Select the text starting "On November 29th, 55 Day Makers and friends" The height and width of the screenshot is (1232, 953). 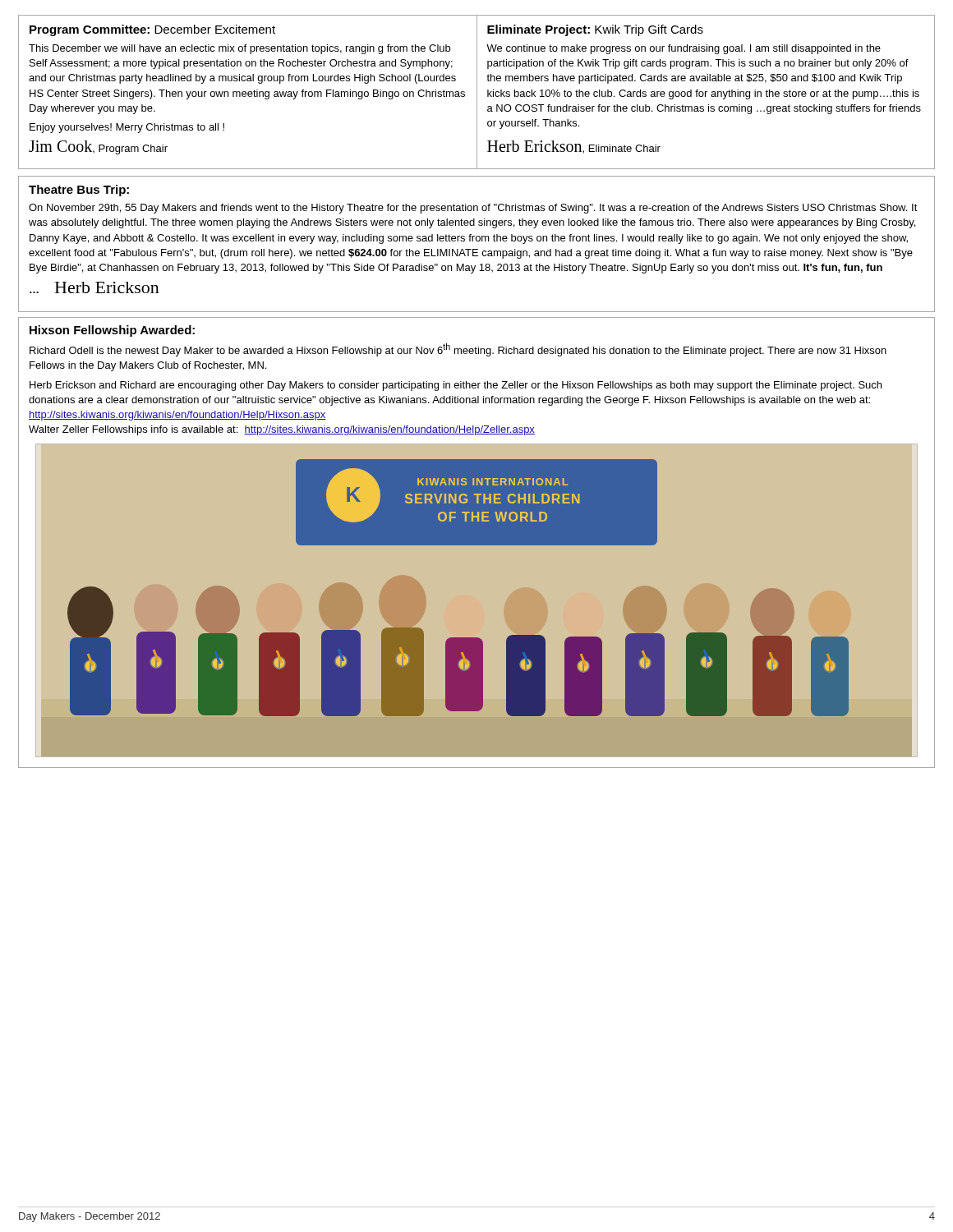(476, 251)
